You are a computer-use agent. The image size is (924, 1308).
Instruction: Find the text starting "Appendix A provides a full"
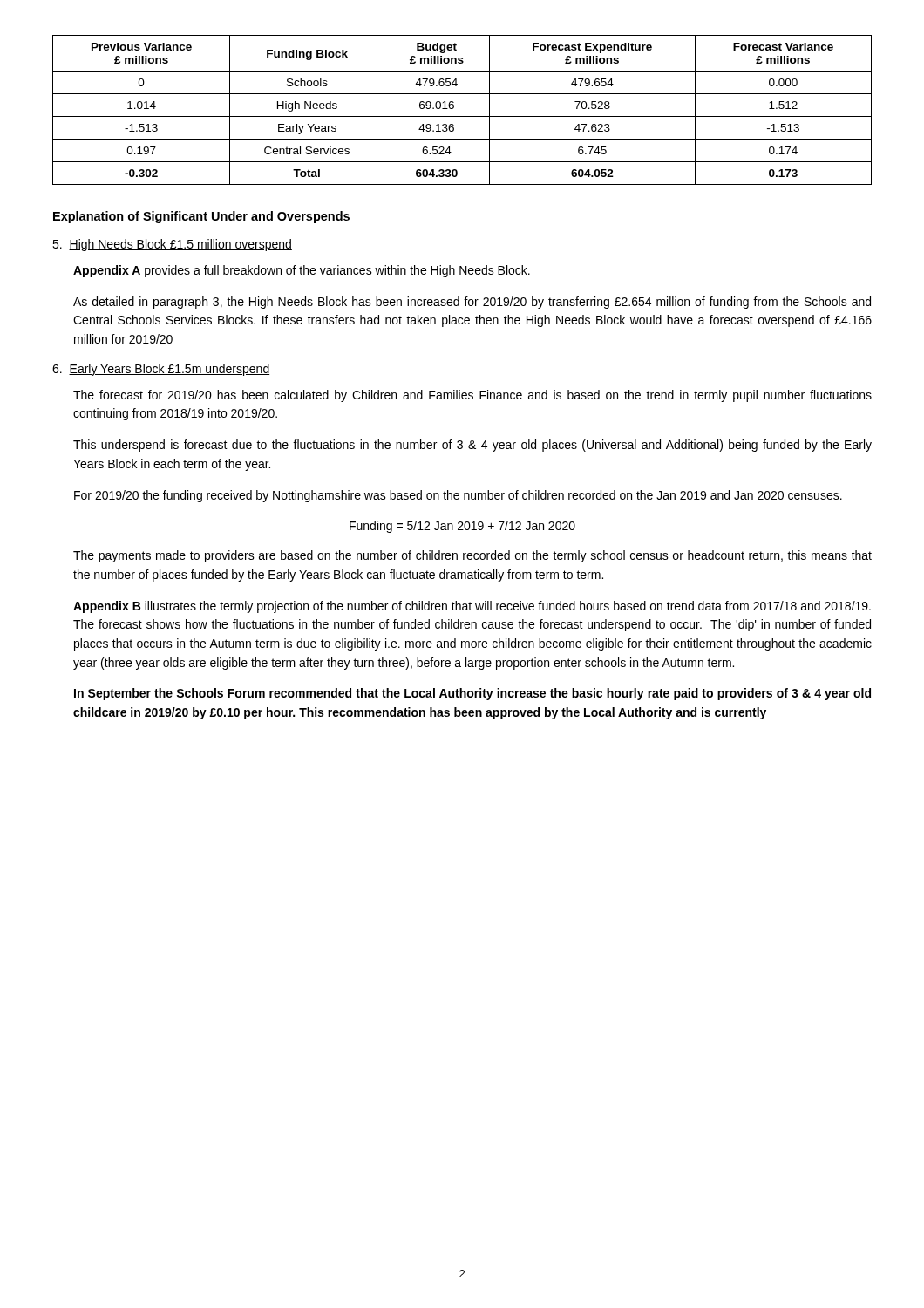(302, 270)
